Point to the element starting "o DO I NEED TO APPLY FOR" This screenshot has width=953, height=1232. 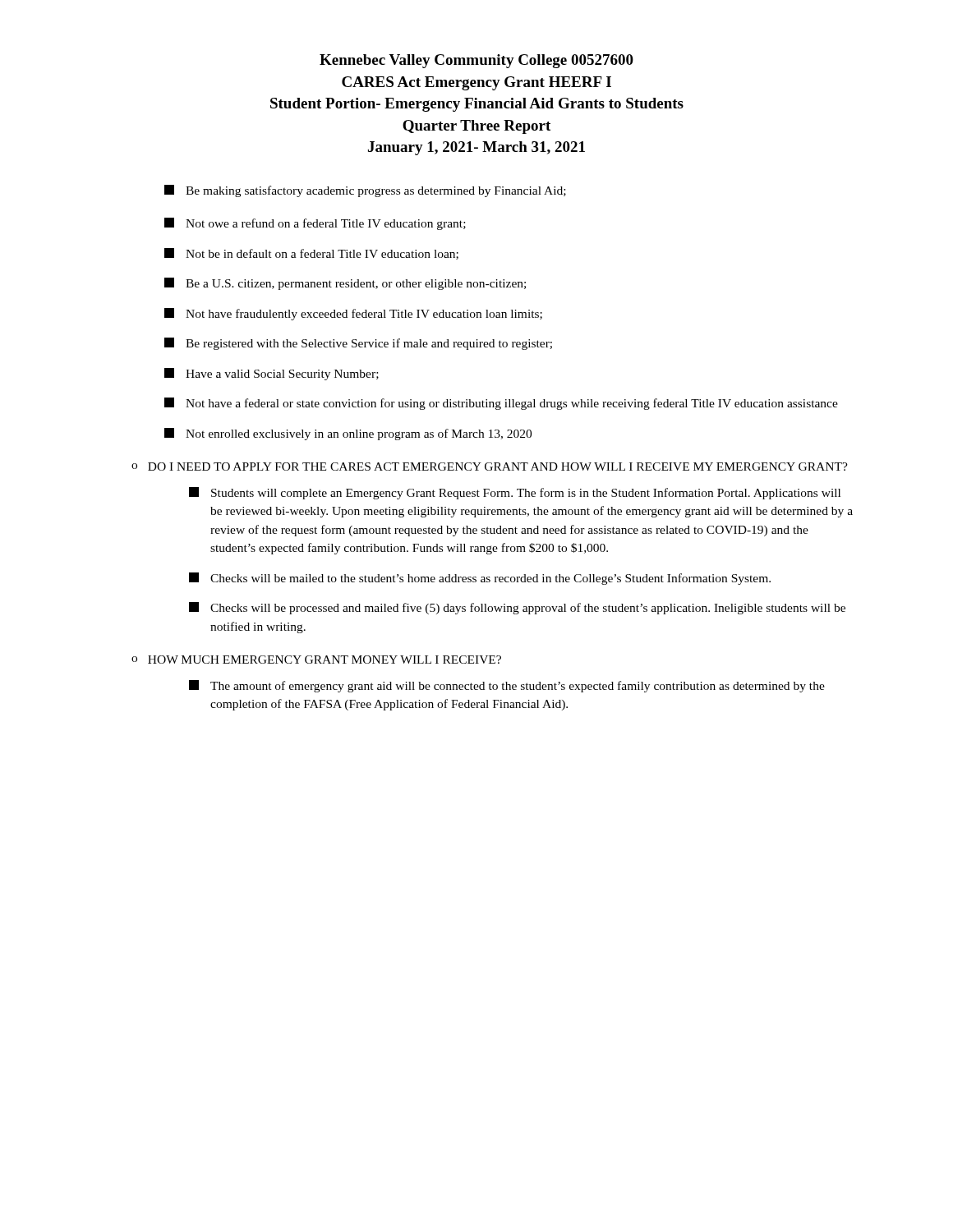[x=490, y=467]
